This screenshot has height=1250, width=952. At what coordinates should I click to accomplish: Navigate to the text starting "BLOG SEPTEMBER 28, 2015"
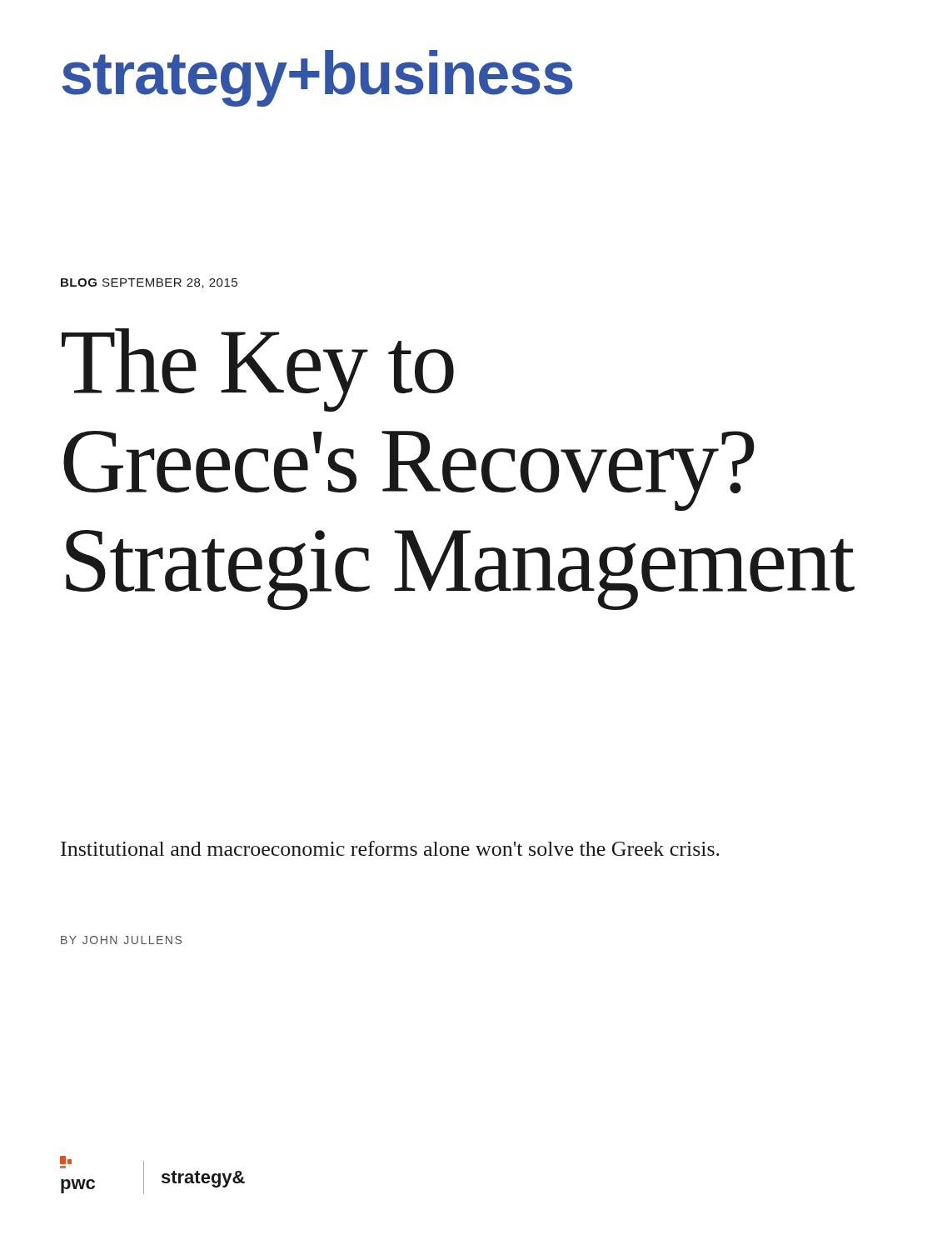click(149, 282)
